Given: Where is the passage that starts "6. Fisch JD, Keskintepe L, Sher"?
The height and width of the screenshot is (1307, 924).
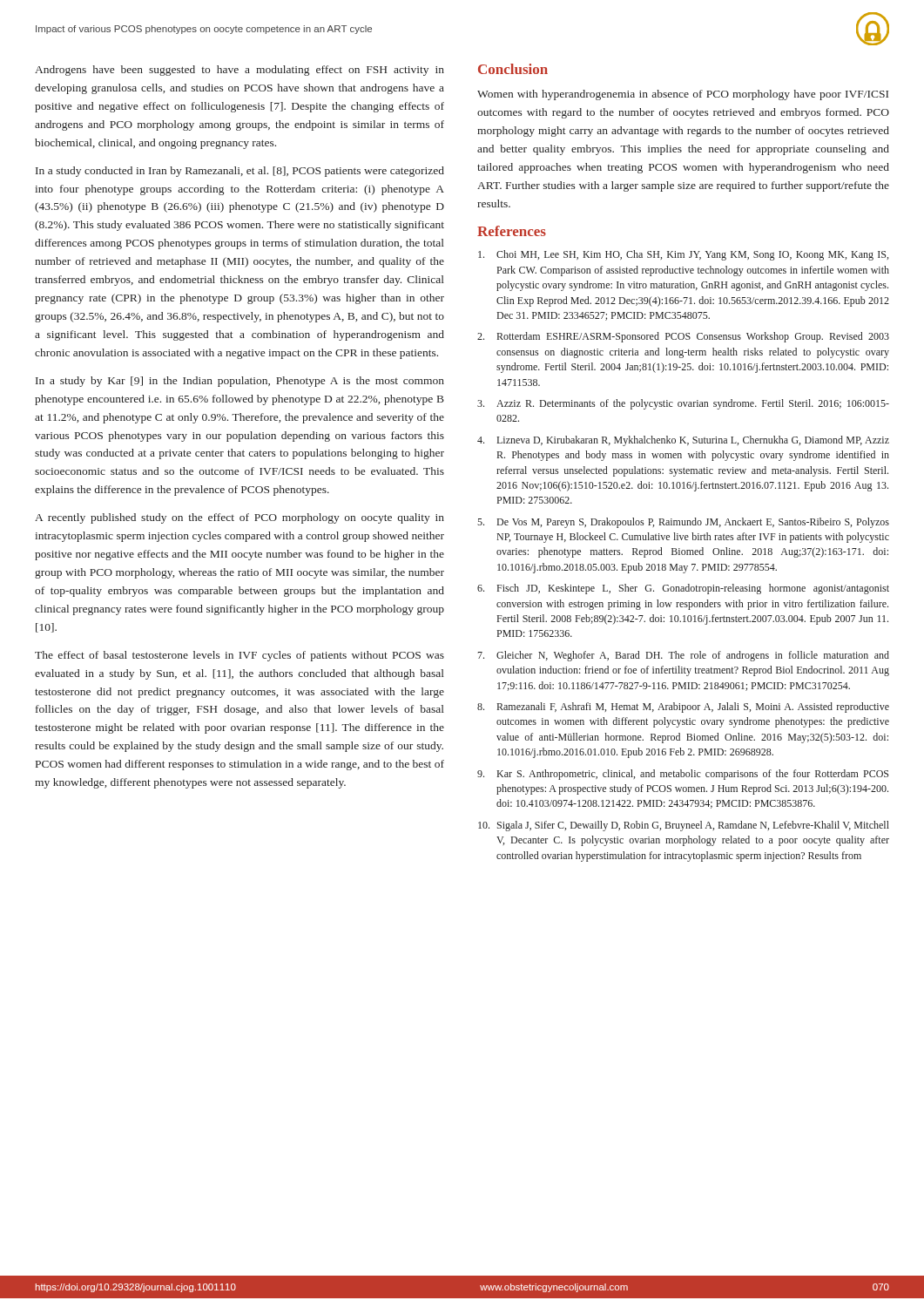Looking at the screenshot, I should (683, 612).
